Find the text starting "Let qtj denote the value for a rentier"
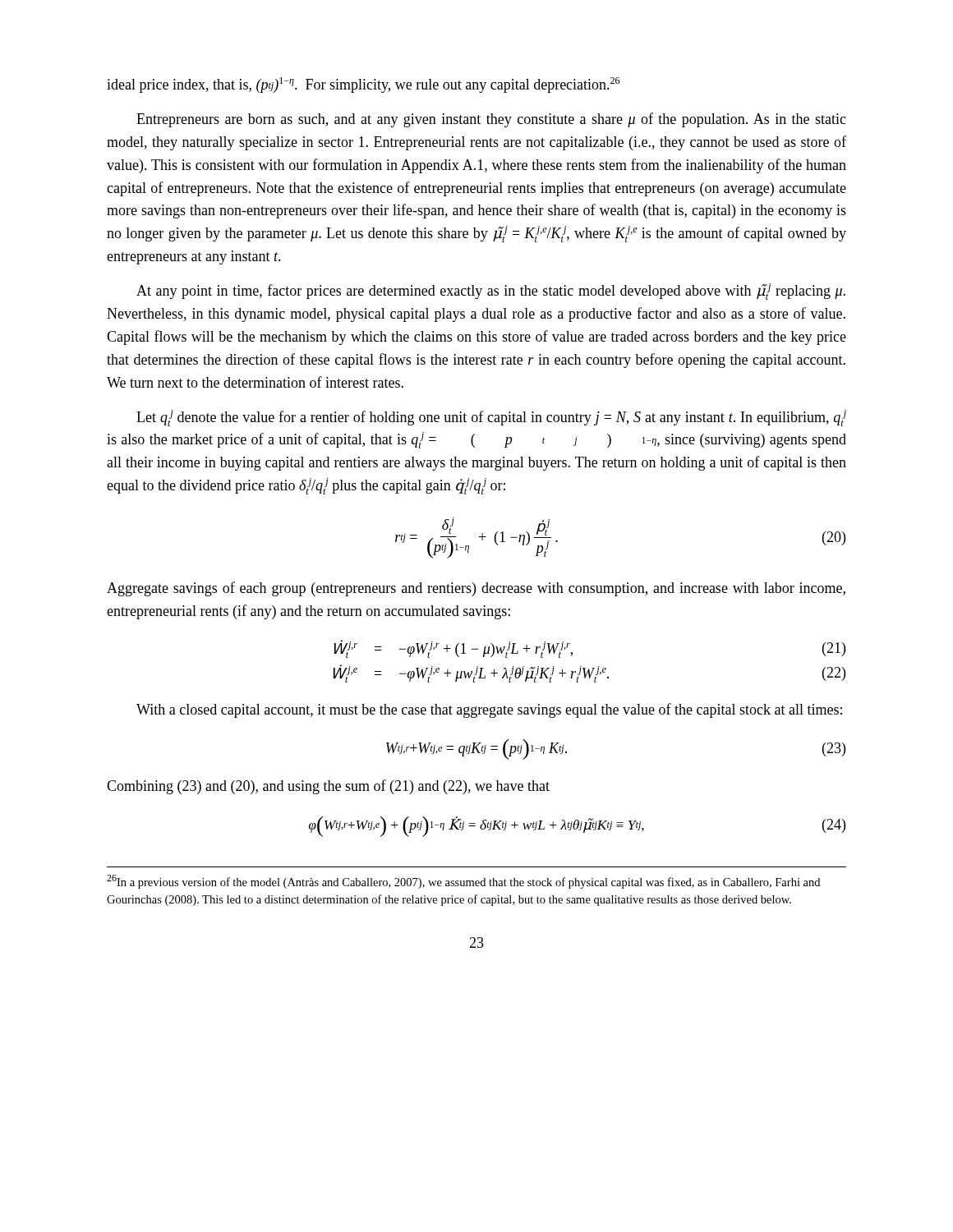Image resolution: width=953 pixels, height=1232 pixels. pyautogui.click(x=476, y=452)
